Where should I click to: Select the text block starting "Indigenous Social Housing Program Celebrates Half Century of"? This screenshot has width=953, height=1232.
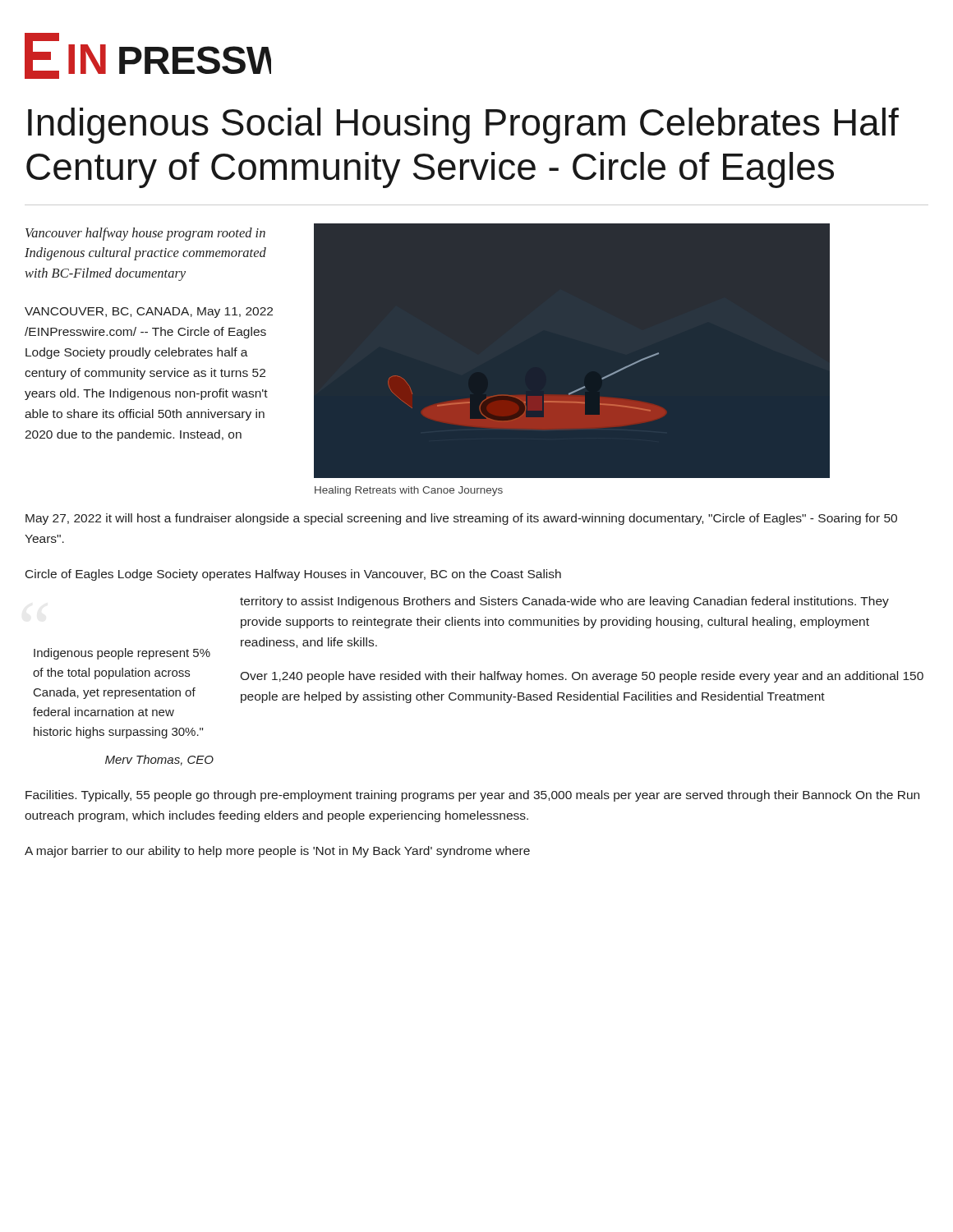(x=476, y=145)
